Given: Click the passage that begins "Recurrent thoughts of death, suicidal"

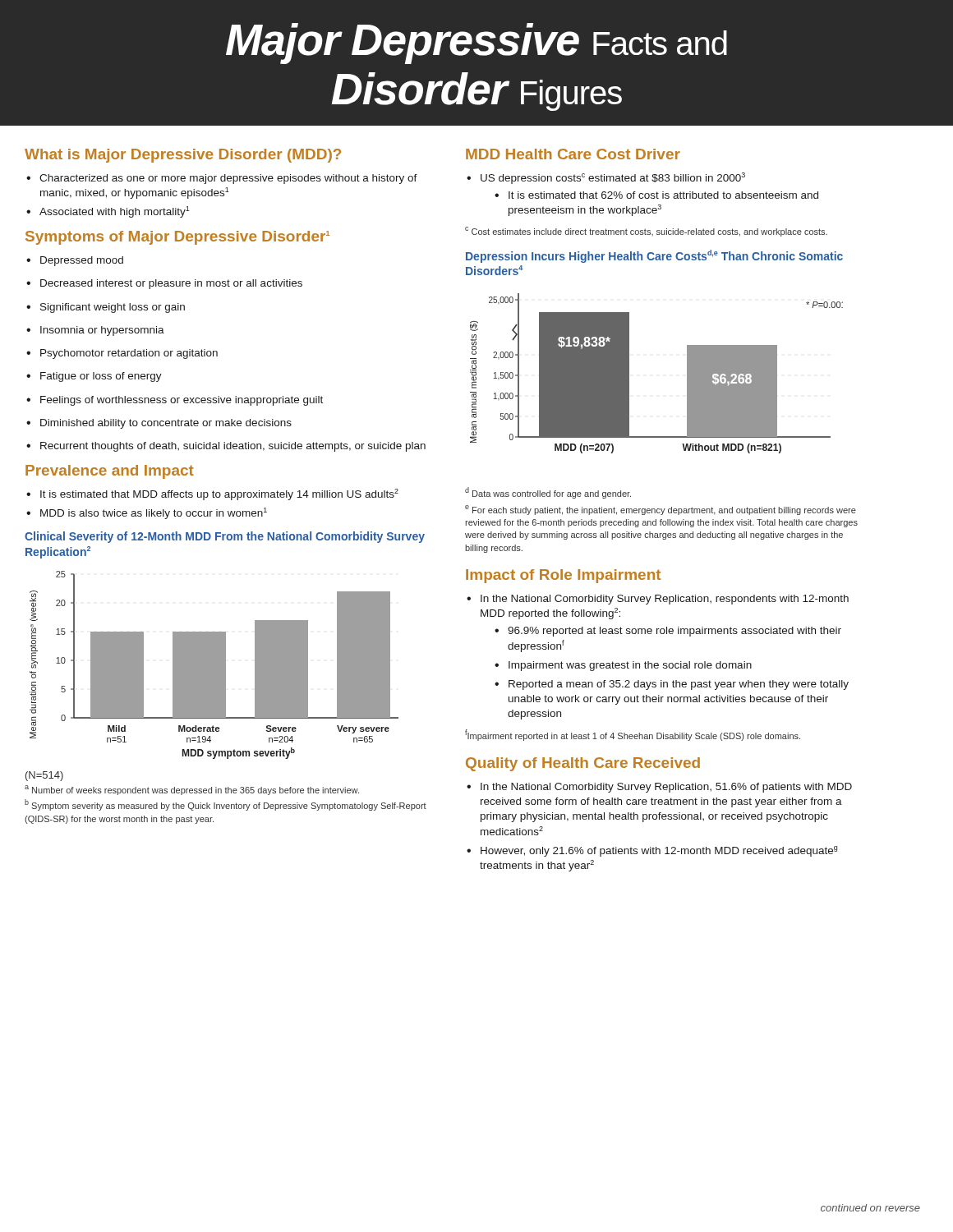Looking at the screenshot, I should (226, 446).
